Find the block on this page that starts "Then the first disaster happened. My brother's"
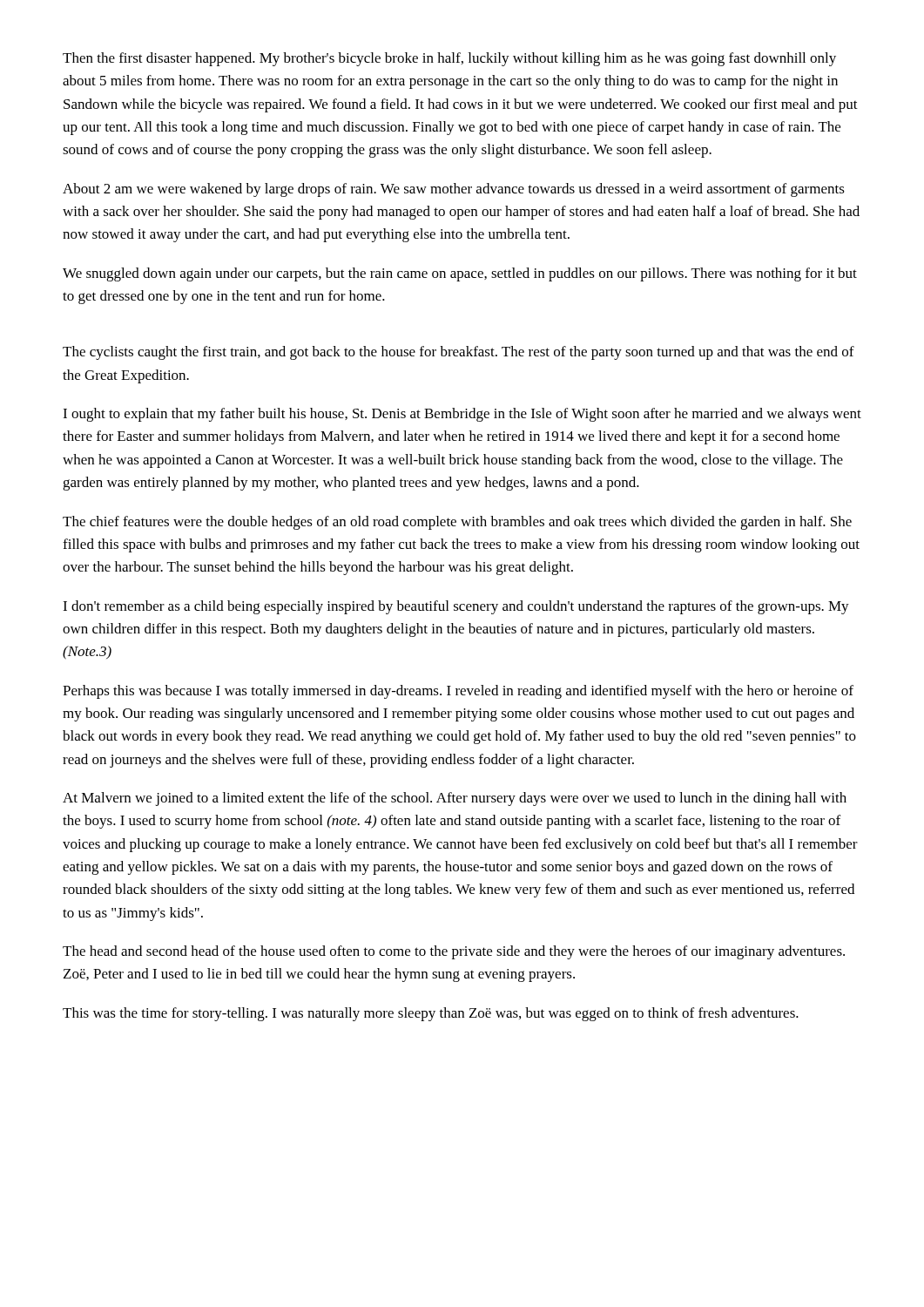 (460, 104)
